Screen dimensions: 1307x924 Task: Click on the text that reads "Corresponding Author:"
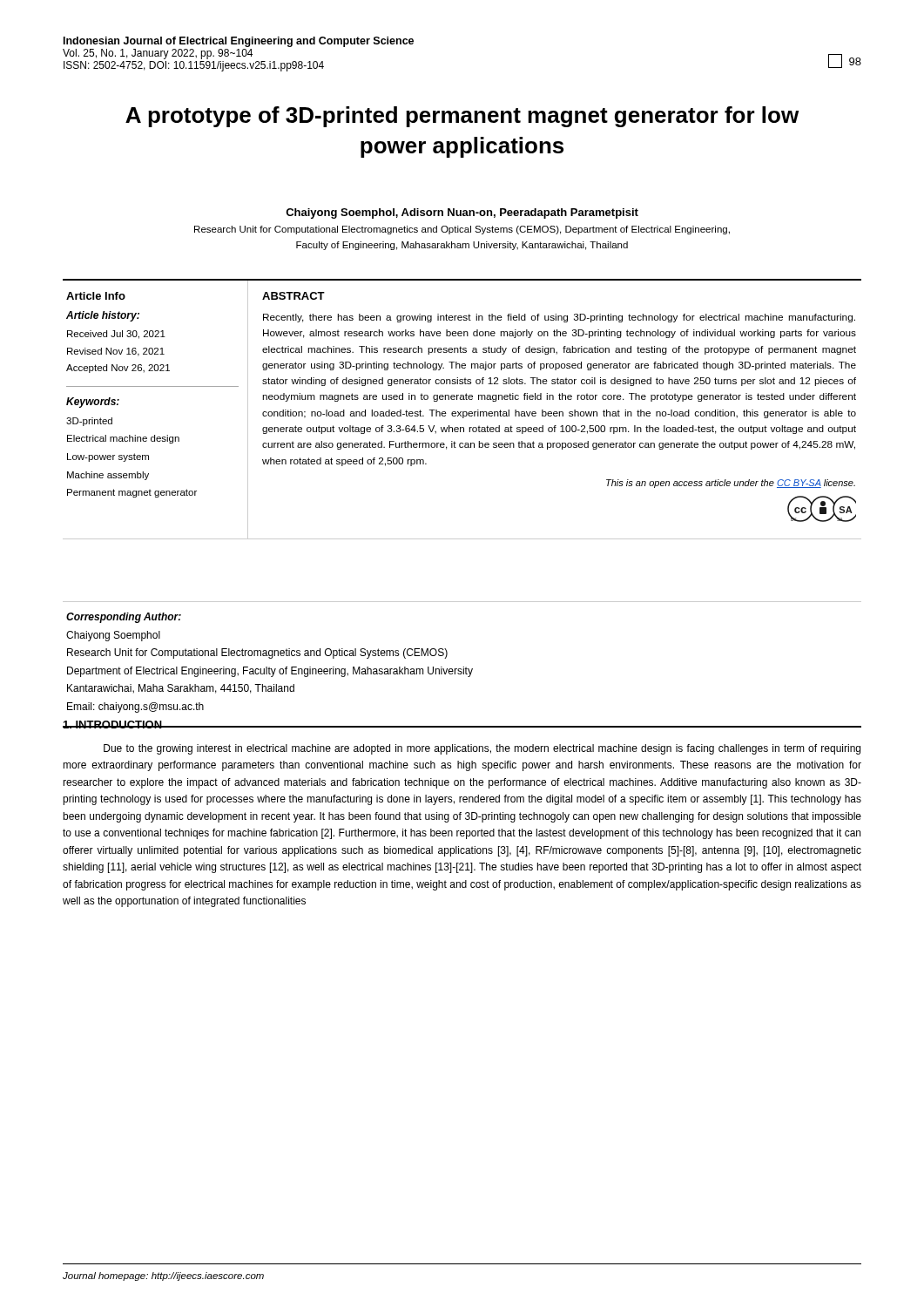(x=124, y=617)
